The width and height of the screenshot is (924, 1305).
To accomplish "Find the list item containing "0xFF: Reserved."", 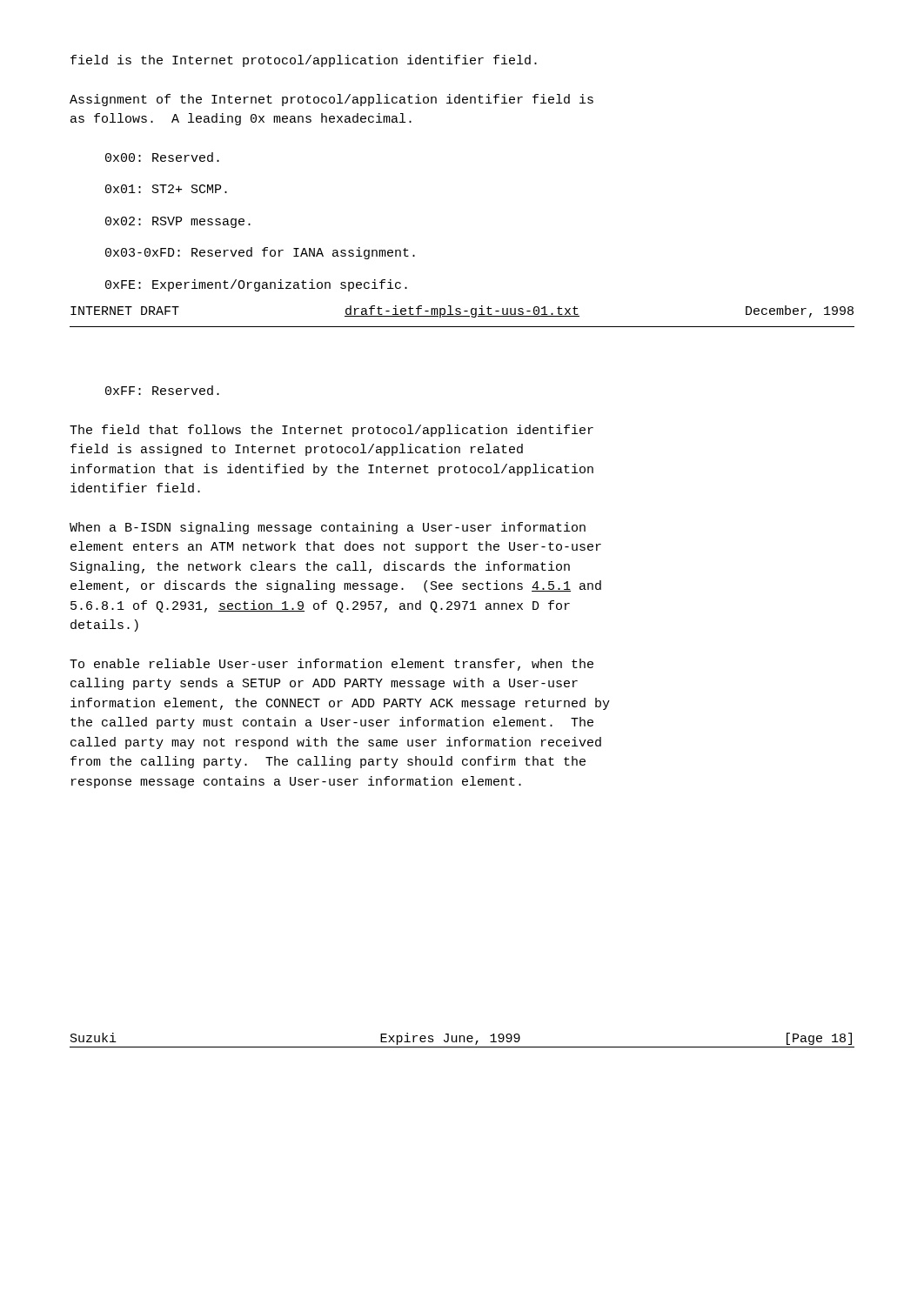I will pos(163,392).
